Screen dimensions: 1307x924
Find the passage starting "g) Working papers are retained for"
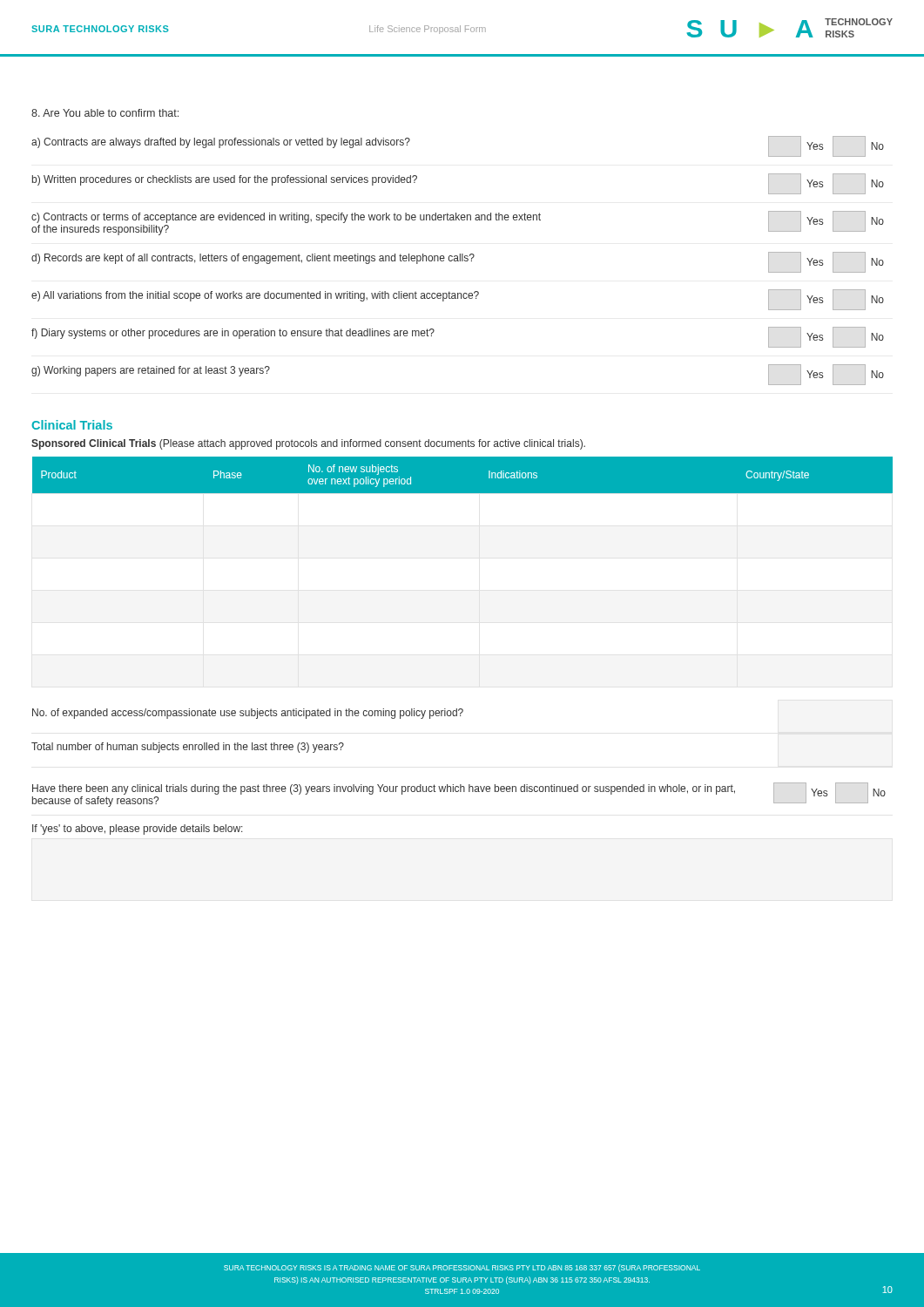pos(94,373)
